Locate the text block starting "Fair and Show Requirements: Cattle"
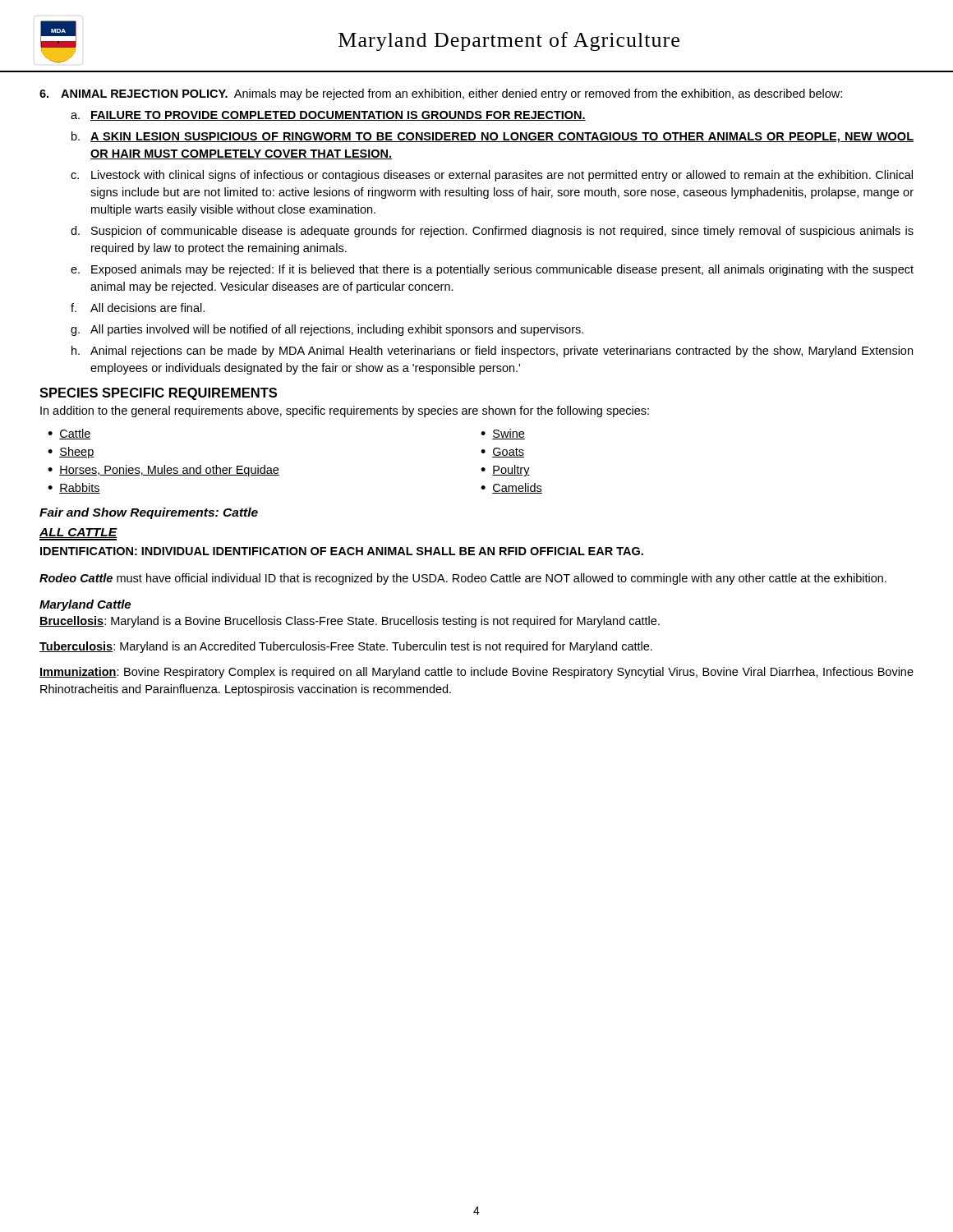The height and width of the screenshot is (1232, 953). tap(149, 512)
